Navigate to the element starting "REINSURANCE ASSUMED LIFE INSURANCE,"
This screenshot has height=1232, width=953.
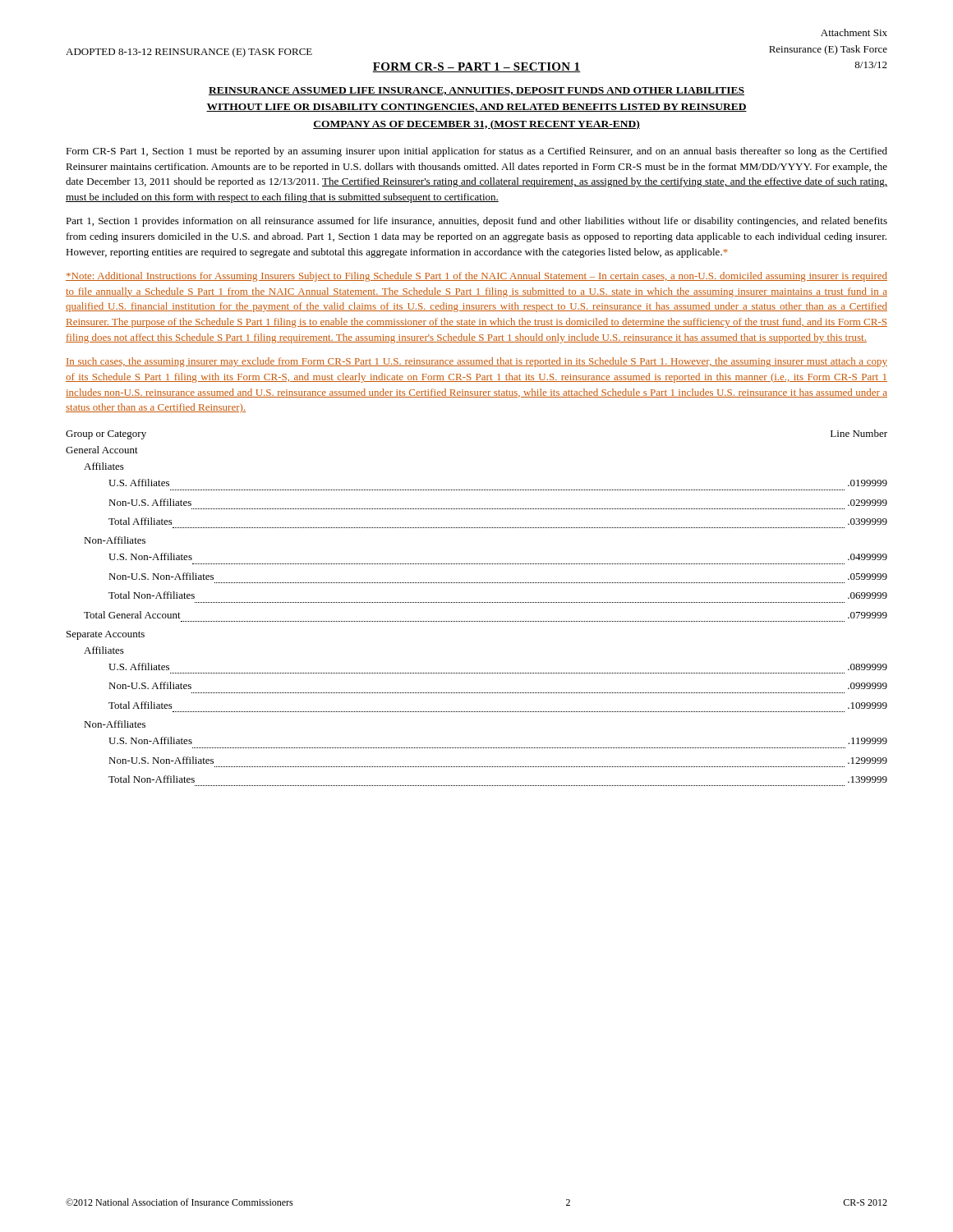pyautogui.click(x=476, y=107)
